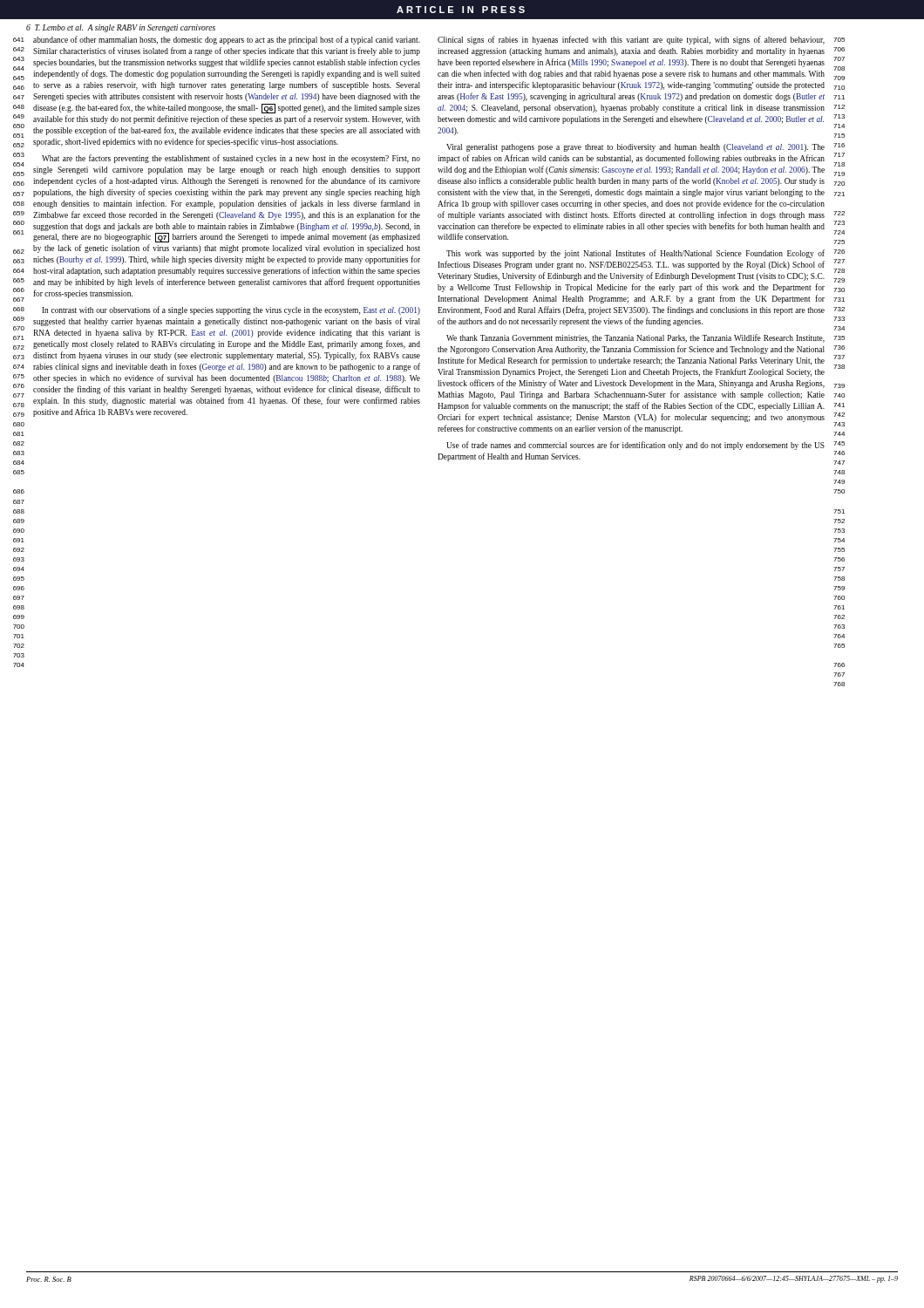Screen dimensions: 1308x924
Task: Click on the text block starting "6 T. Lembo et al. A single"
Action: click(x=121, y=28)
